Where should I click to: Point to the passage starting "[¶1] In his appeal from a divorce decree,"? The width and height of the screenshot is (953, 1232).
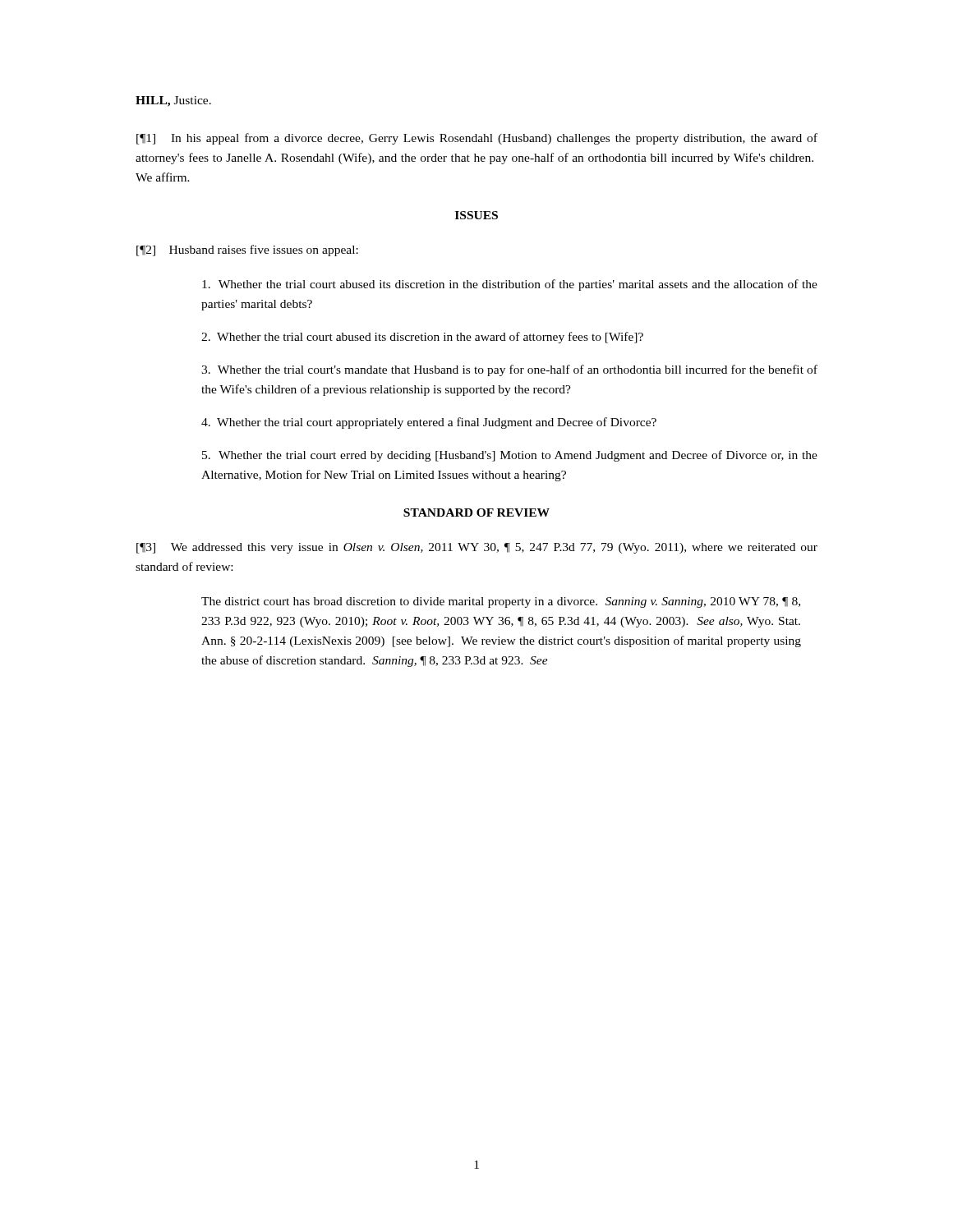click(476, 158)
